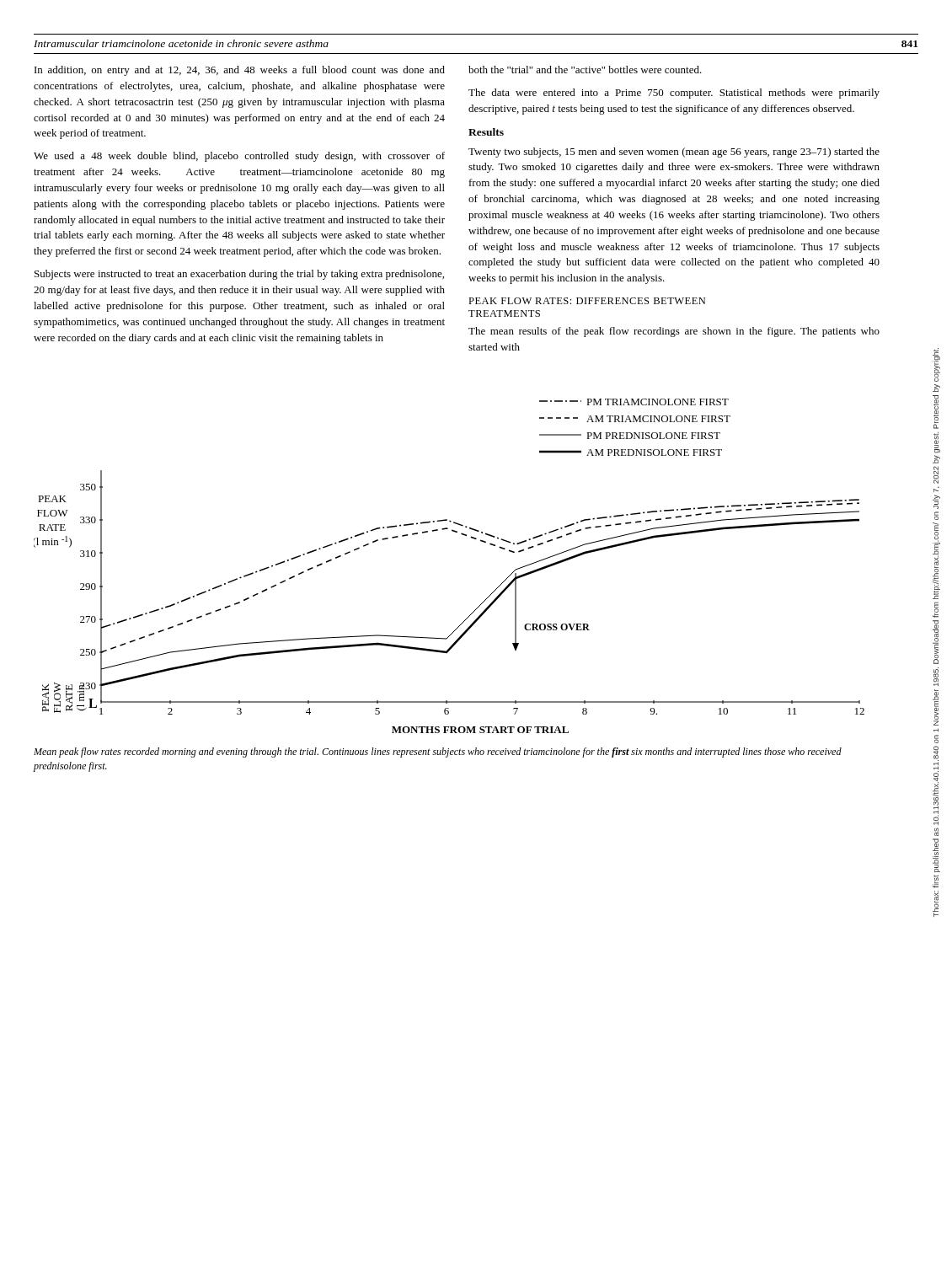Select the line chart
The image size is (952, 1264).
point(457,558)
